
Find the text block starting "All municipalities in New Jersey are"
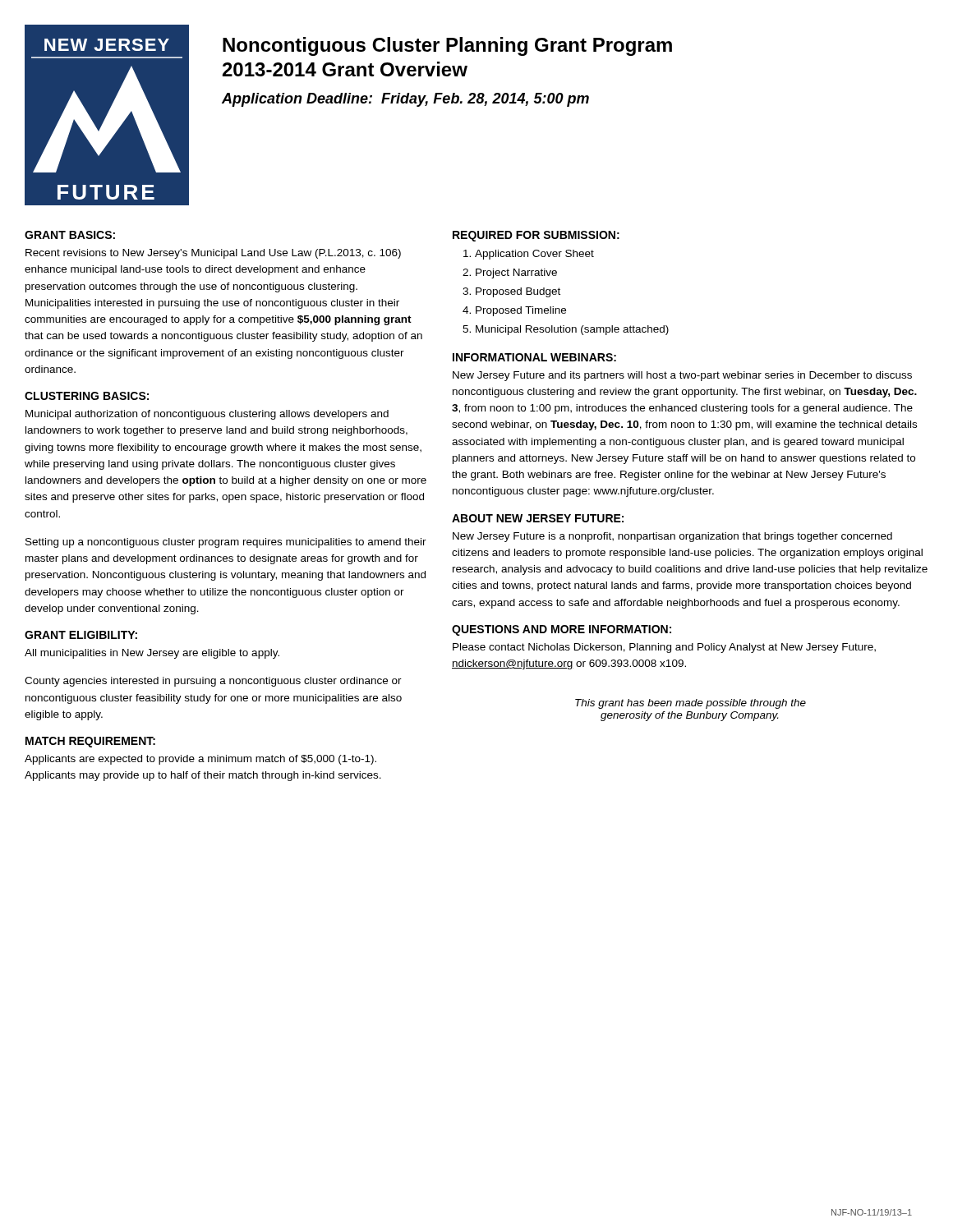click(x=152, y=653)
